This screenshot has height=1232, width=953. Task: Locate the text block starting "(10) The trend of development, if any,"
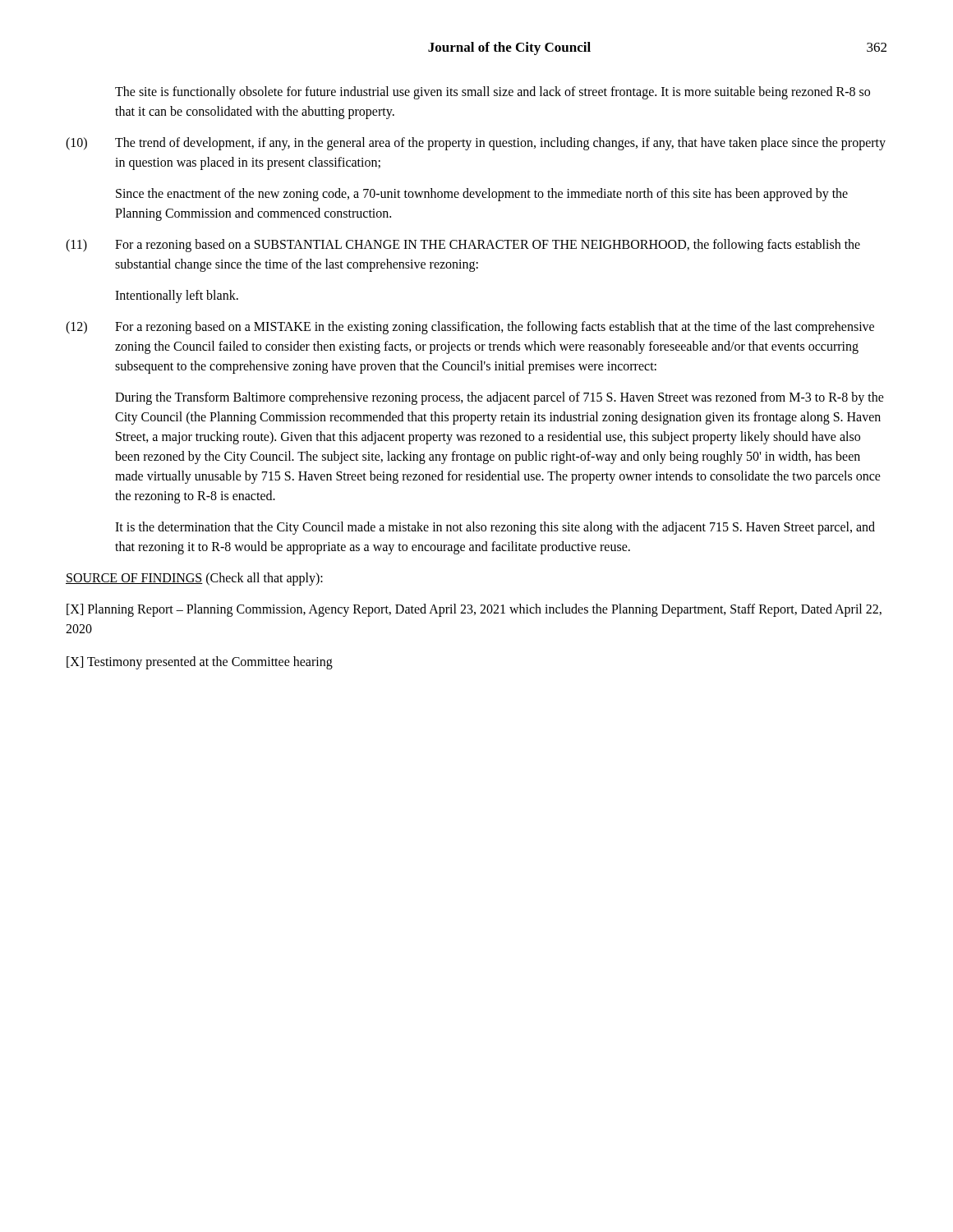(x=476, y=153)
